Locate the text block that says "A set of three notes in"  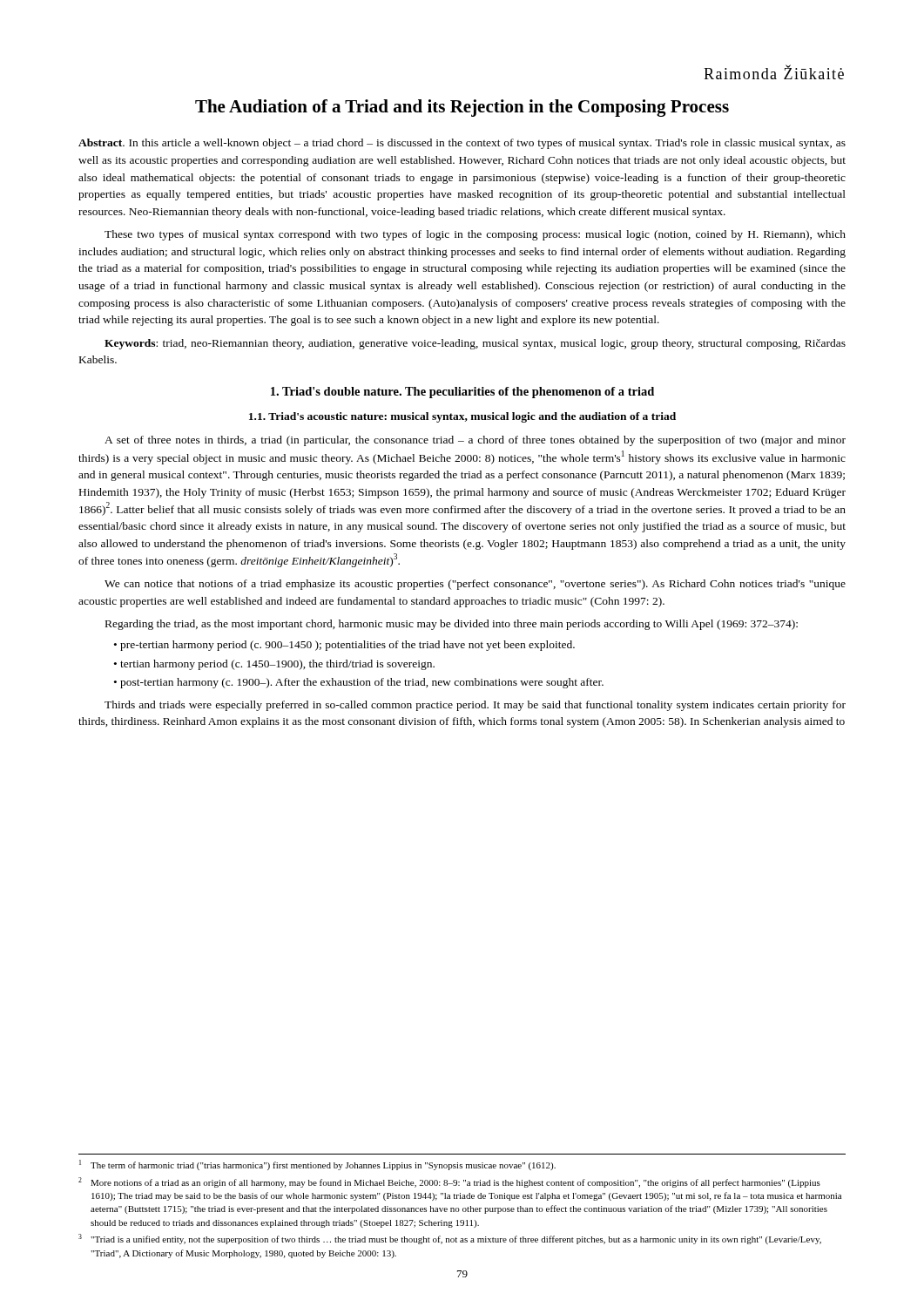pyautogui.click(x=462, y=500)
